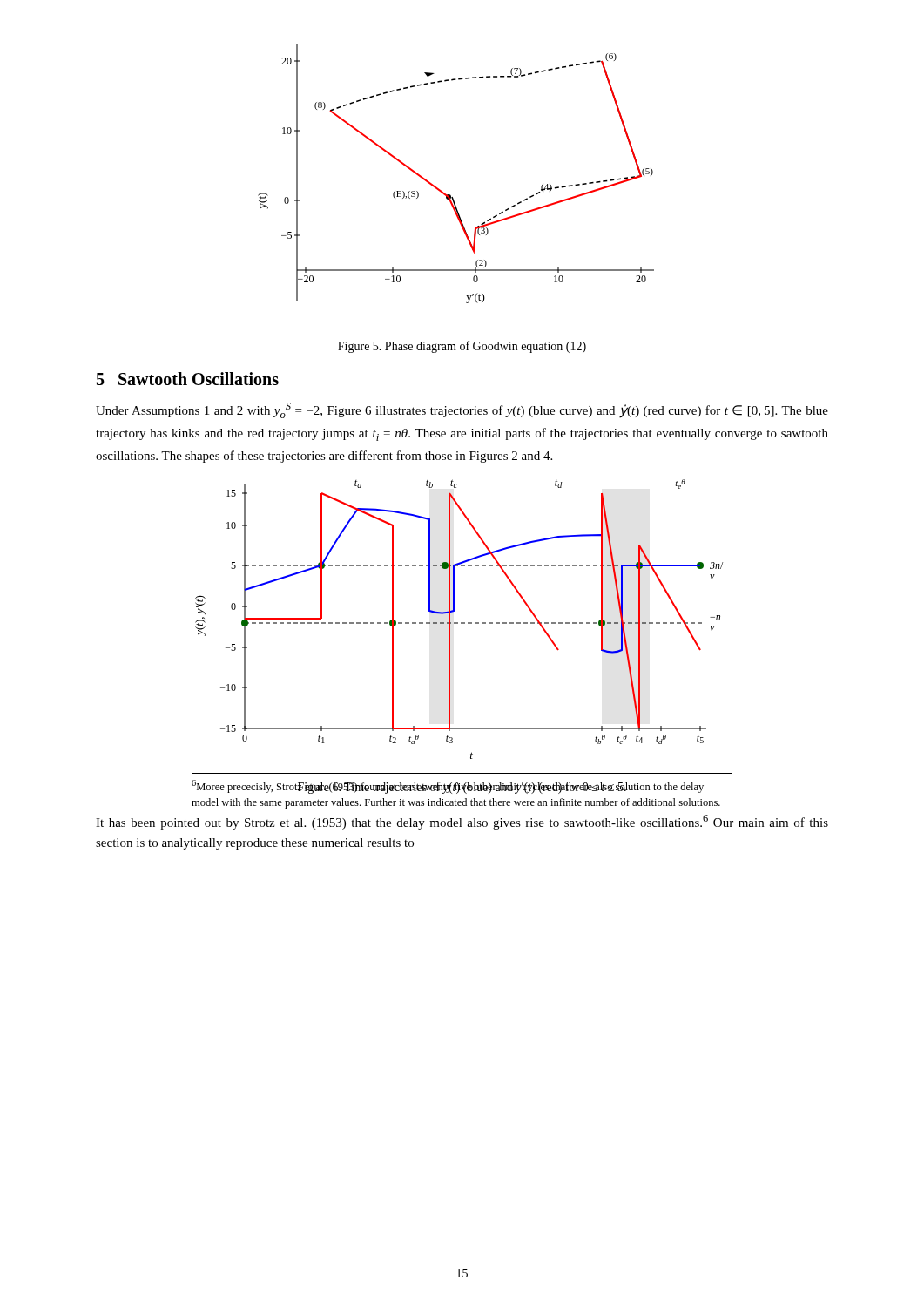Find the block on this page that starts "It has been pointed"

coord(462,831)
